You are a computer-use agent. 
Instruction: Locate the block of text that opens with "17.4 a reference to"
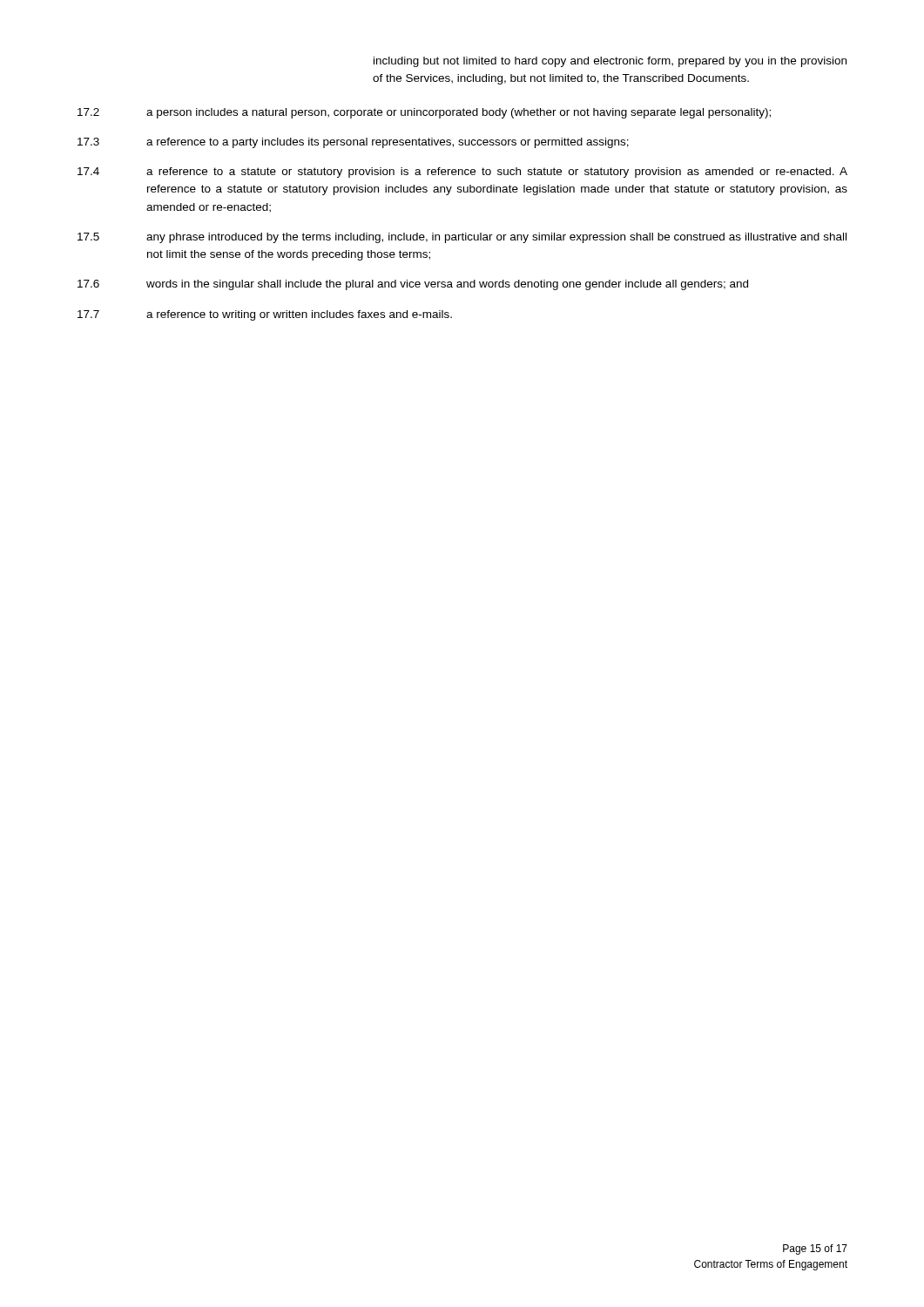click(462, 189)
